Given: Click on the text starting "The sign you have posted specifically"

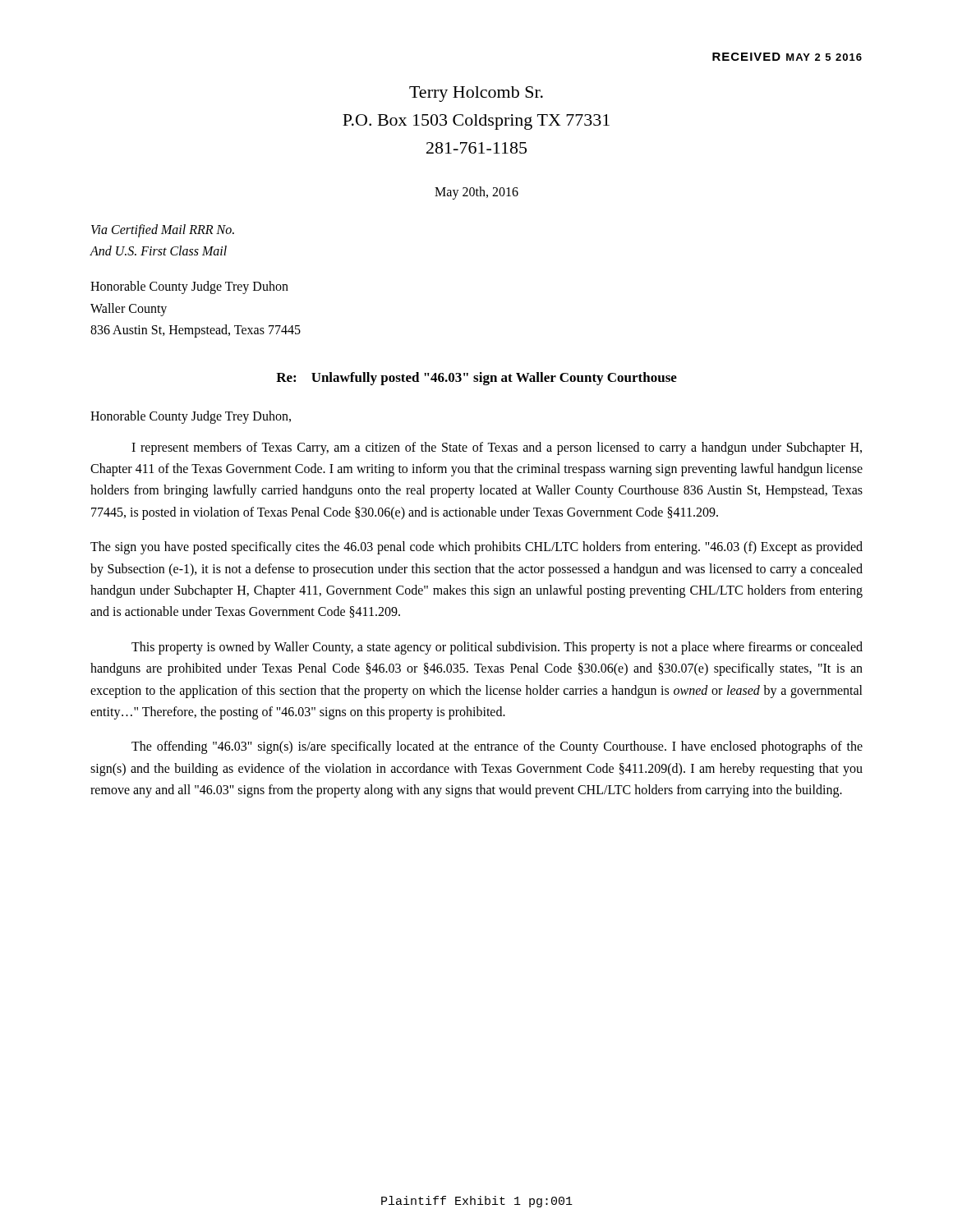Looking at the screenshot, I should tap(476, 579).
